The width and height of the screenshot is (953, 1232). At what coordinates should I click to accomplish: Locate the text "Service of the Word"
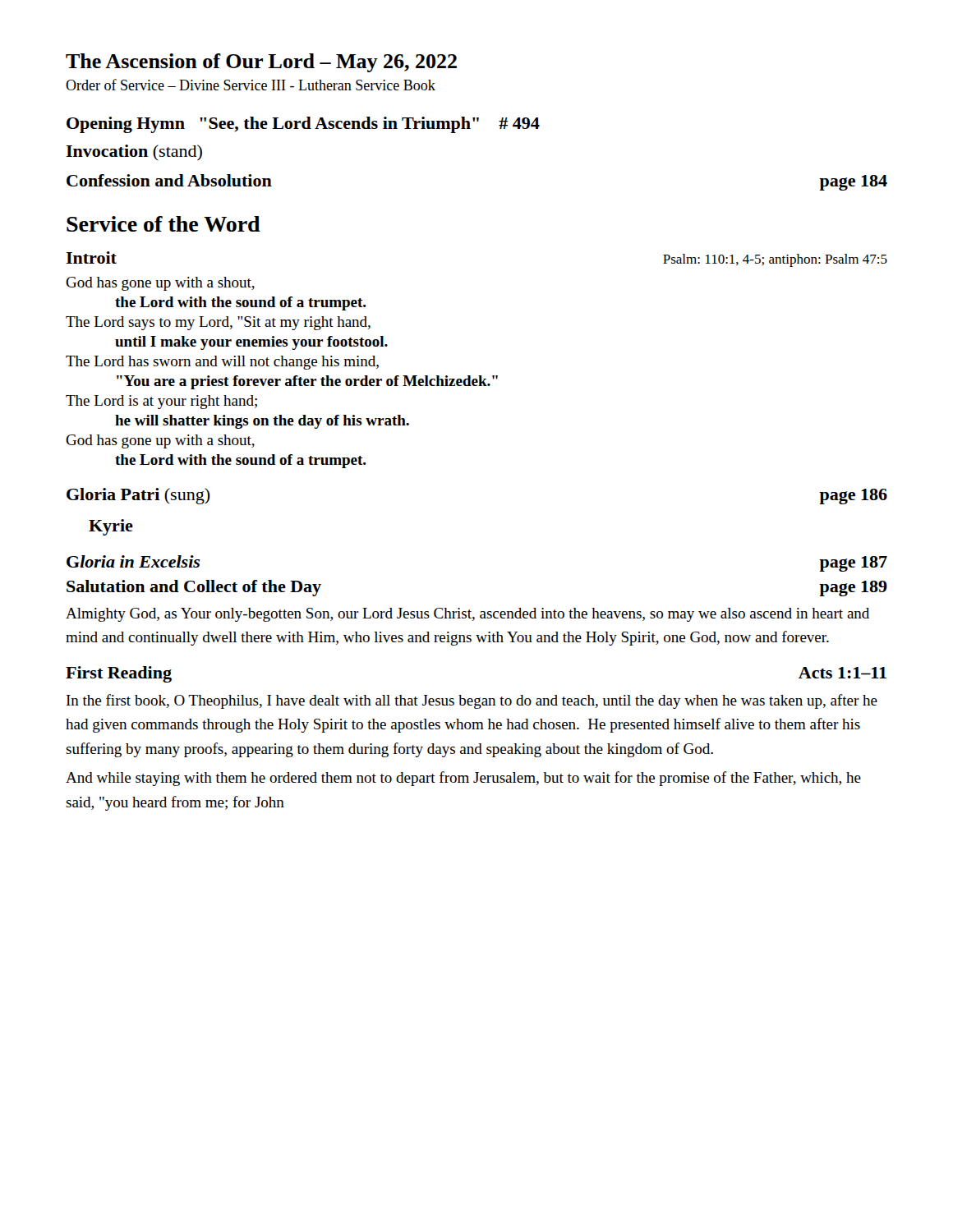click(x=163, y=224)
